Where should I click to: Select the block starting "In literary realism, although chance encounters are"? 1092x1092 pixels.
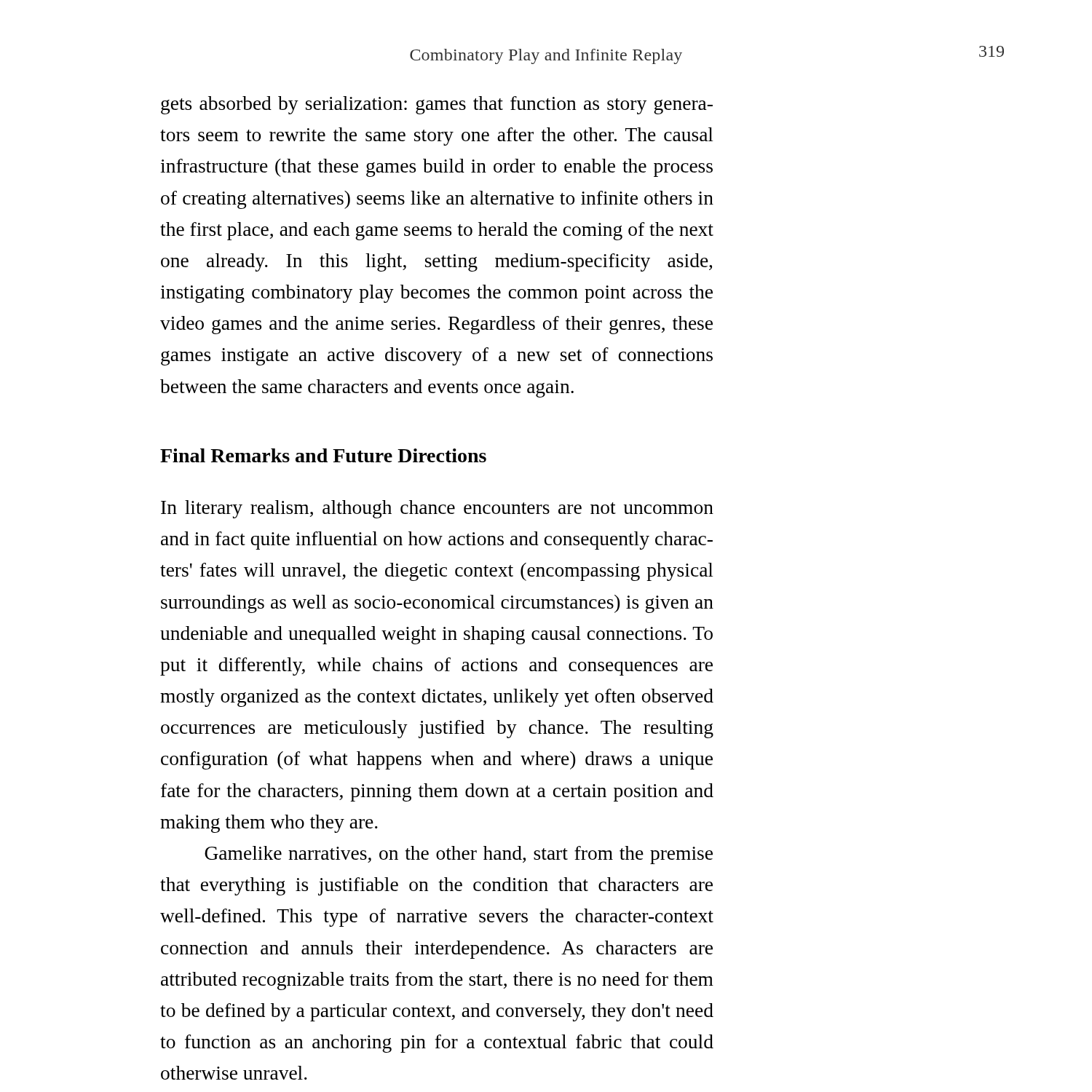pyautogui.click(x=437, y=664)
